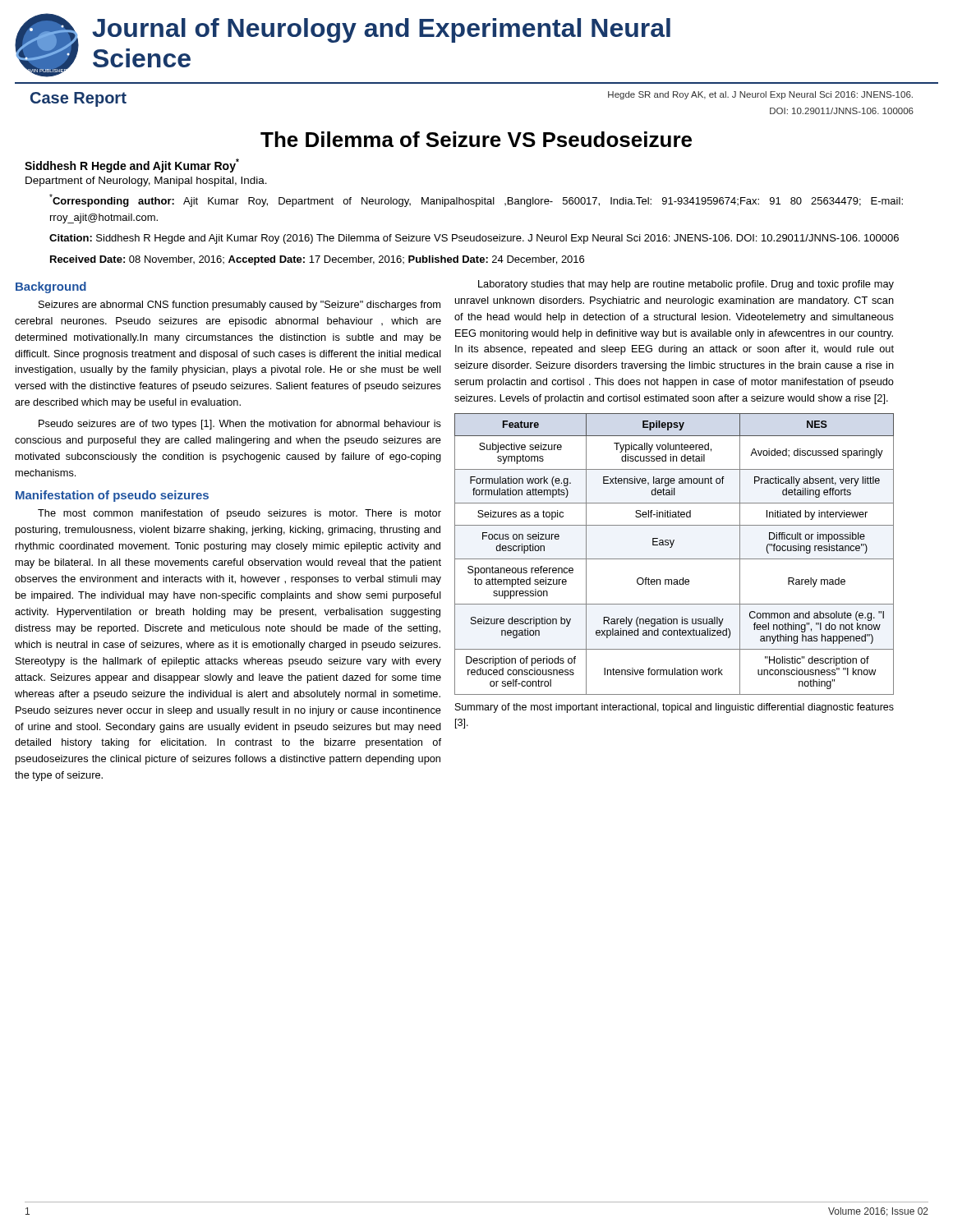Find the passage starting "The most common manifestation of pseudo"
The image size is (953, 1232).
228,644
